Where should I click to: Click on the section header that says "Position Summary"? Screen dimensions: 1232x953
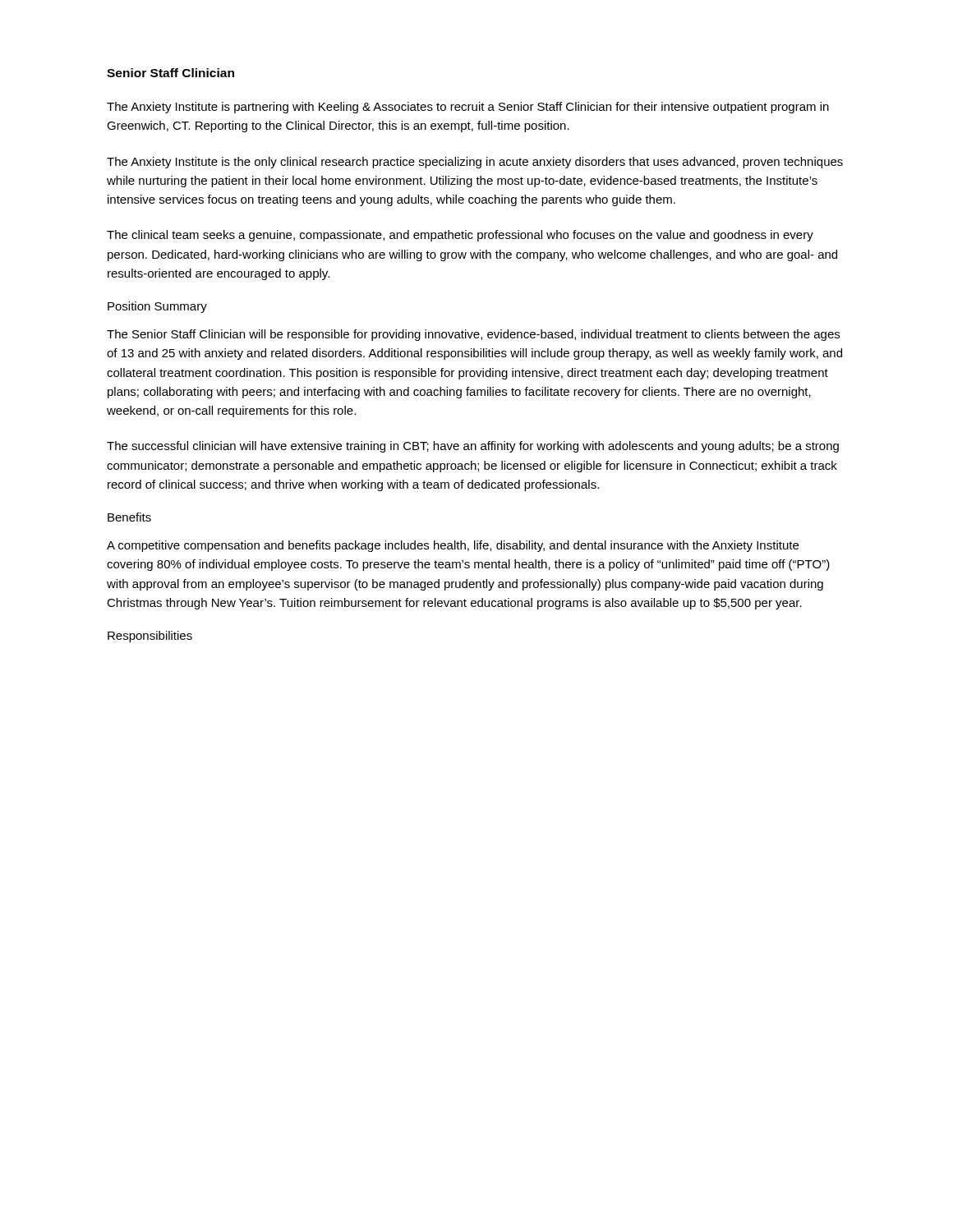[x=157, y=306]
